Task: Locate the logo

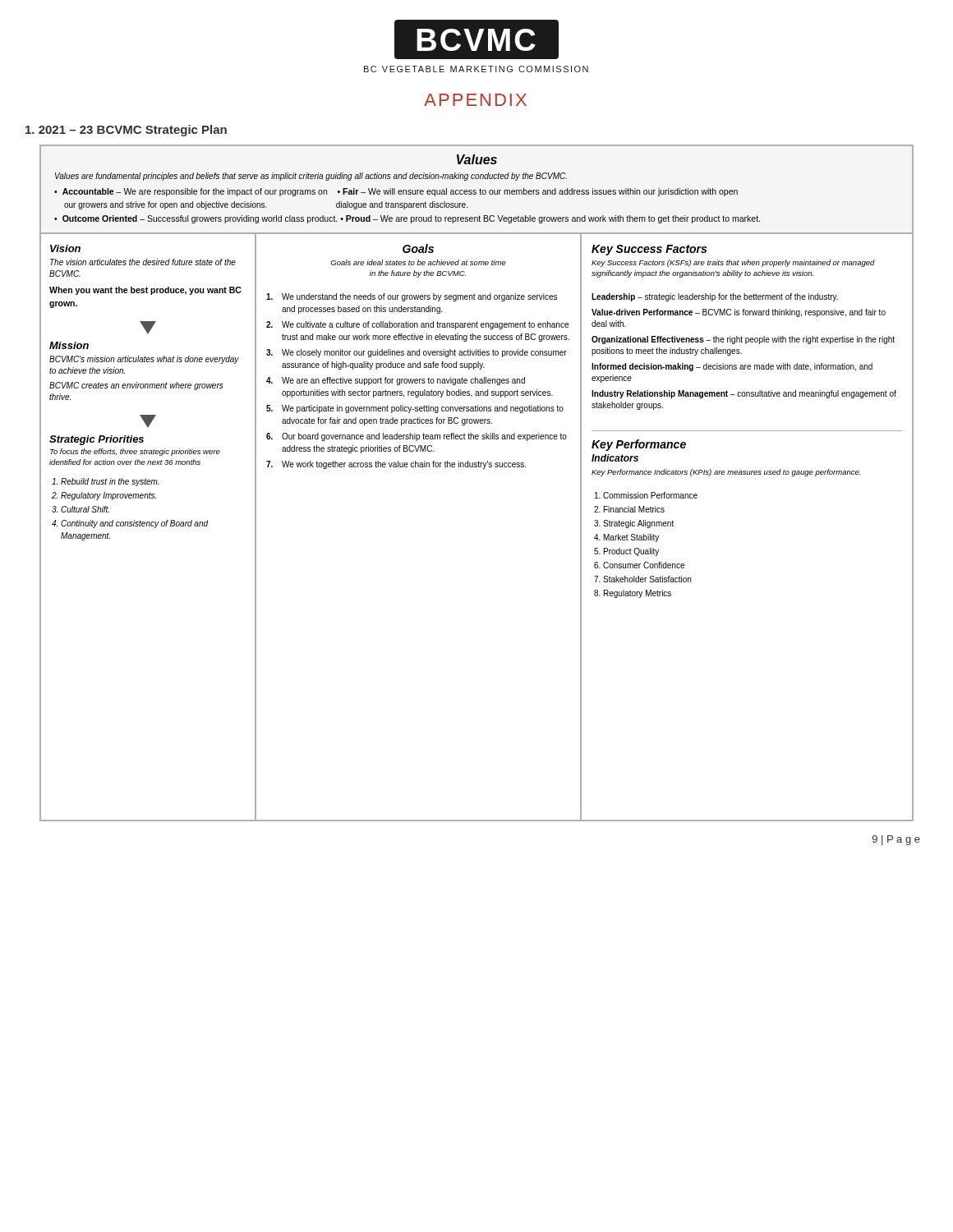Action: click(476, 51)
